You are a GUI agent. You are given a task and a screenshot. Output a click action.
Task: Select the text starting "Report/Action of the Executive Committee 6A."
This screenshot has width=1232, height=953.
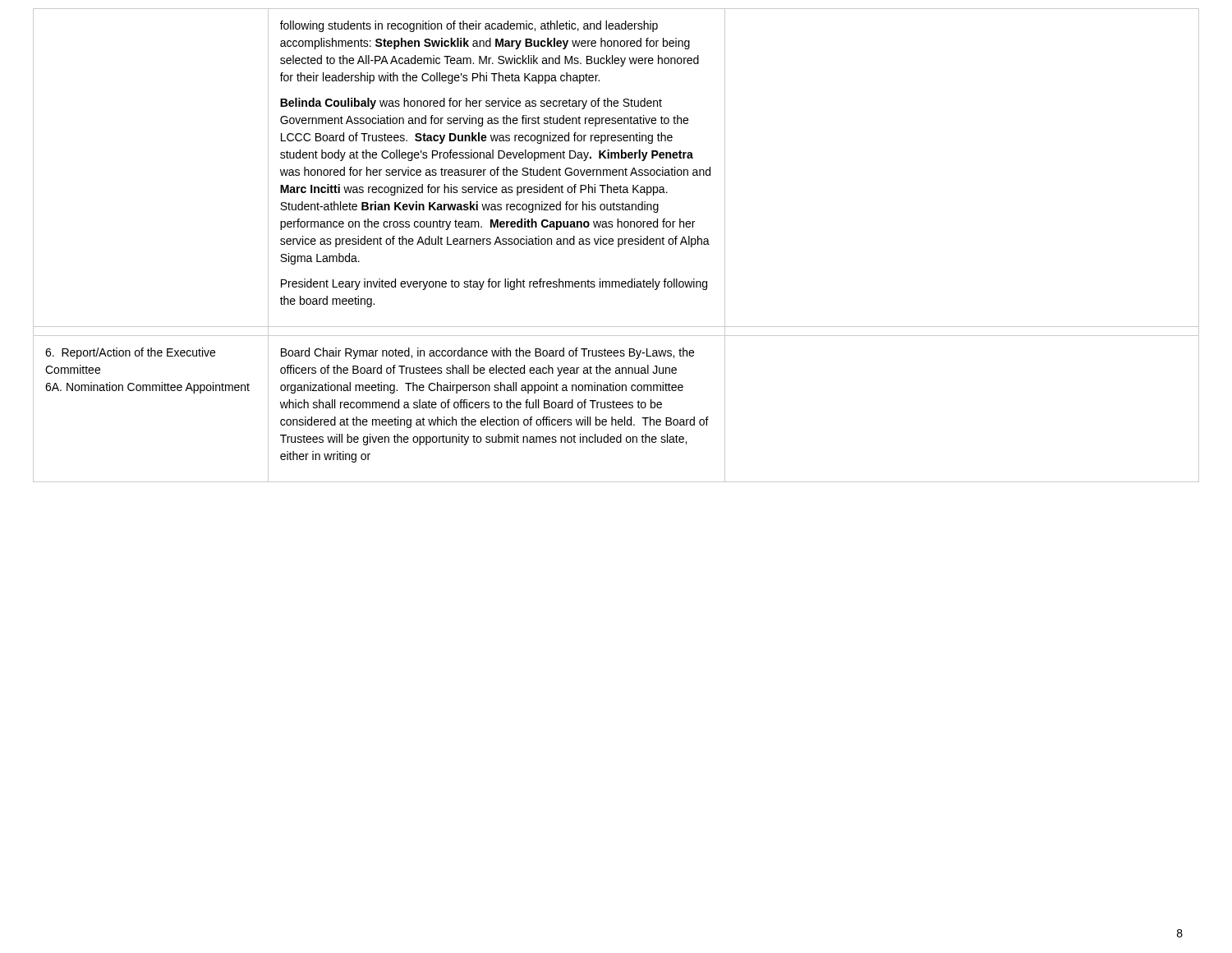(x=130, y=353)
